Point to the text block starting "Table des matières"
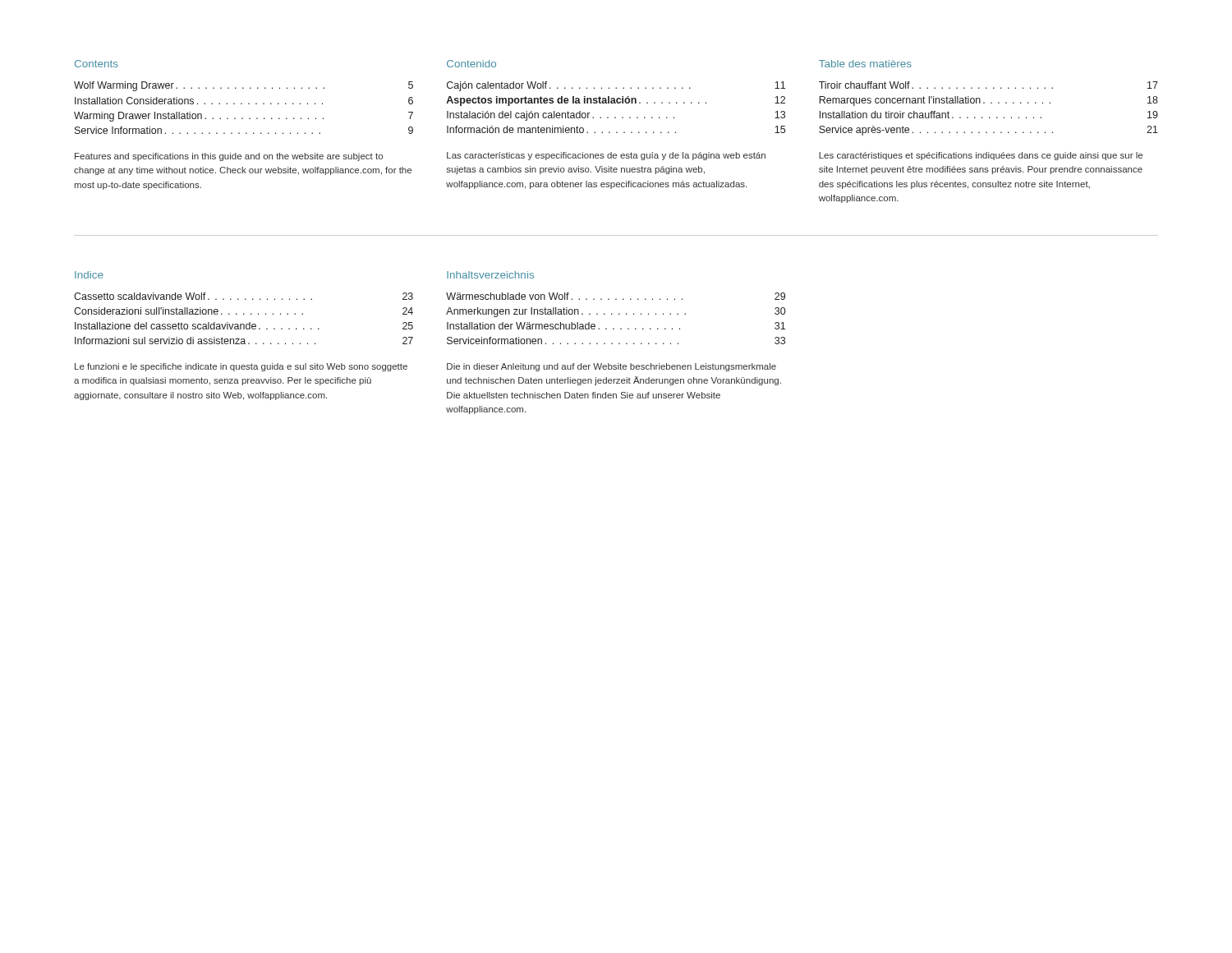1232x953 pixels. 865,64
